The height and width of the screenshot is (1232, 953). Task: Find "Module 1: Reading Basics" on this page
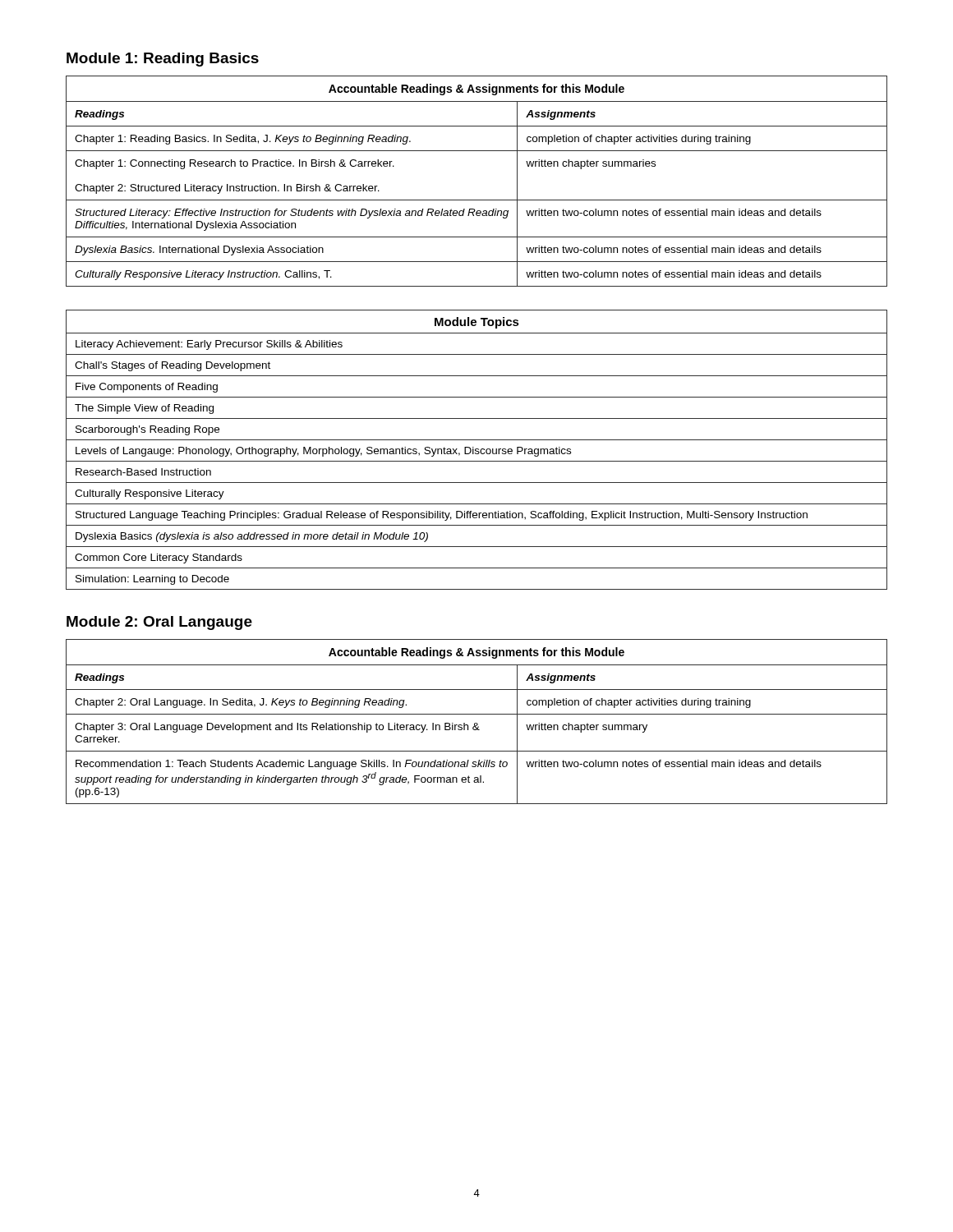point(162,58)
